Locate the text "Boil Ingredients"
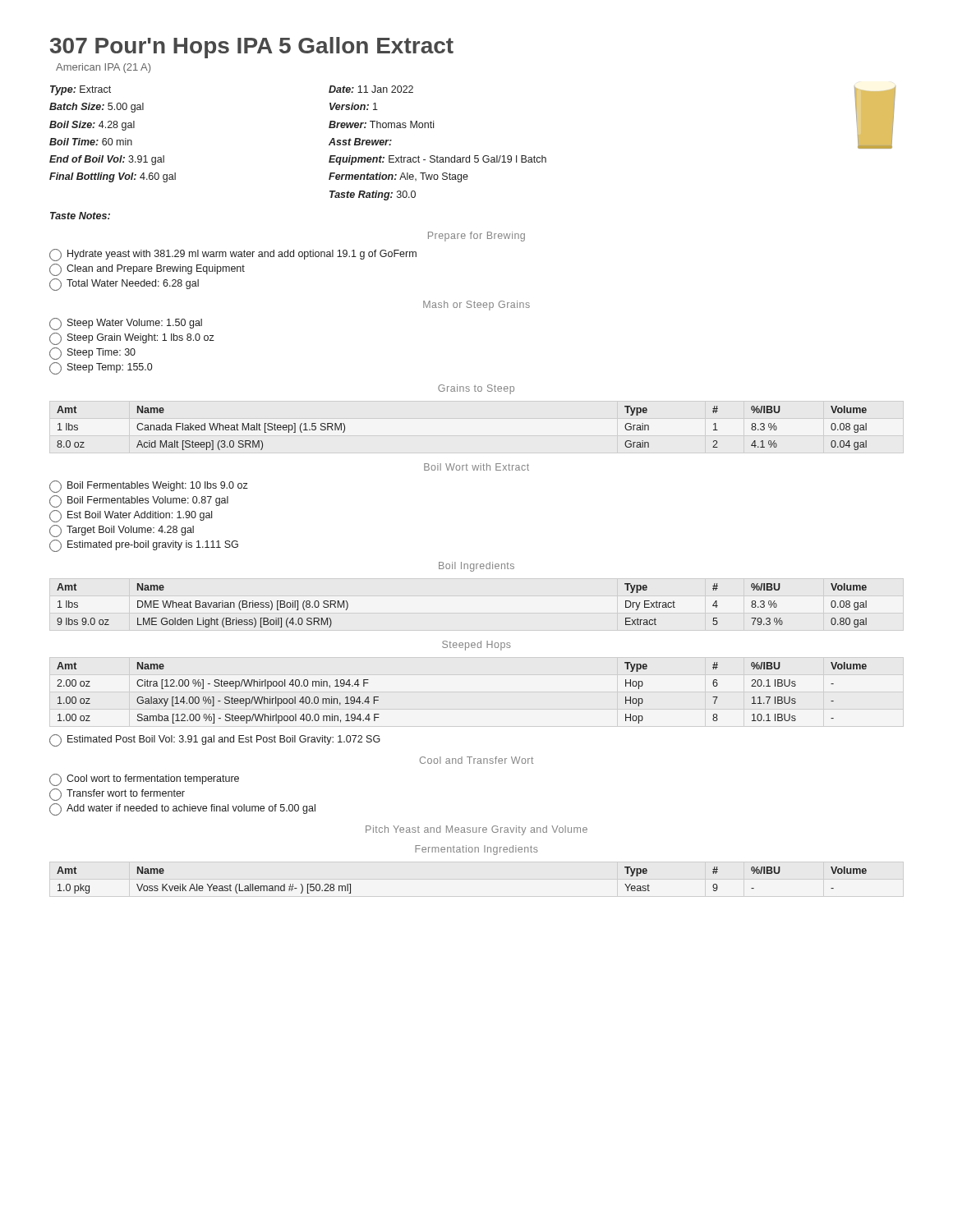The image size is (953, 1232). click(x=476, y=566)
